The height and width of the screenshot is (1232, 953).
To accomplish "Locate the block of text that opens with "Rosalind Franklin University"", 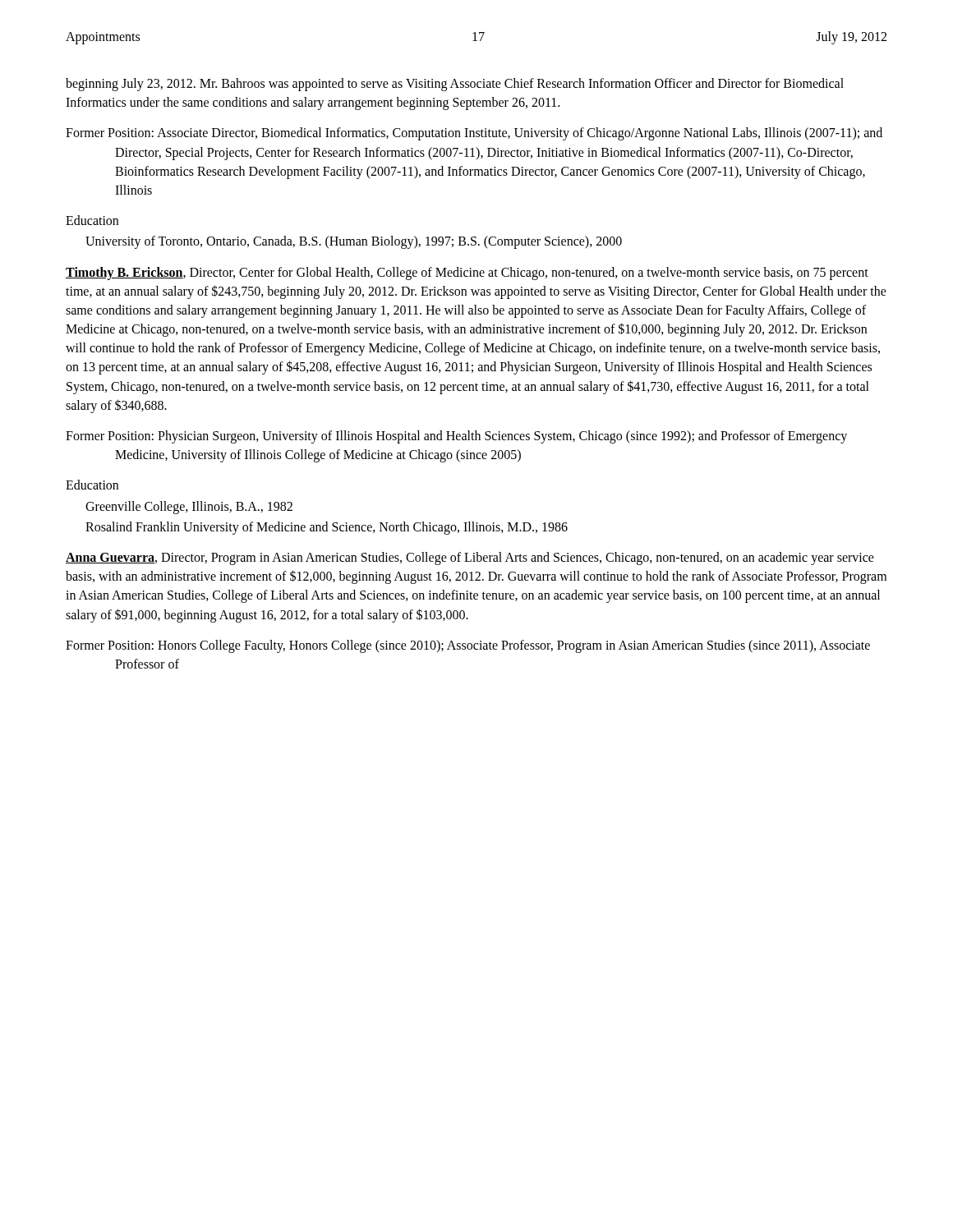I will click(x=327, y=527).
